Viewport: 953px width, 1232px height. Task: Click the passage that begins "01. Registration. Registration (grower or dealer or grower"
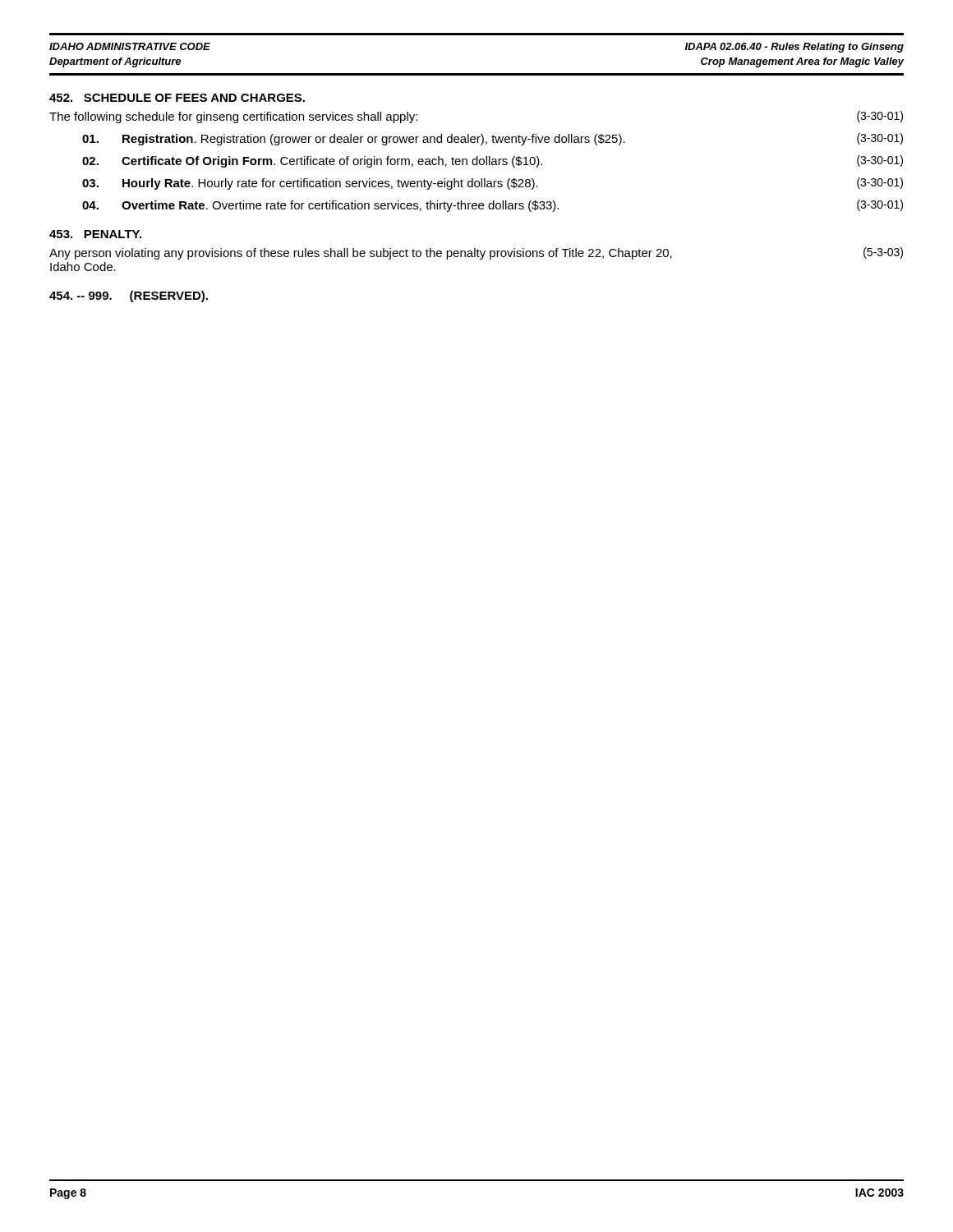point(493,138)
